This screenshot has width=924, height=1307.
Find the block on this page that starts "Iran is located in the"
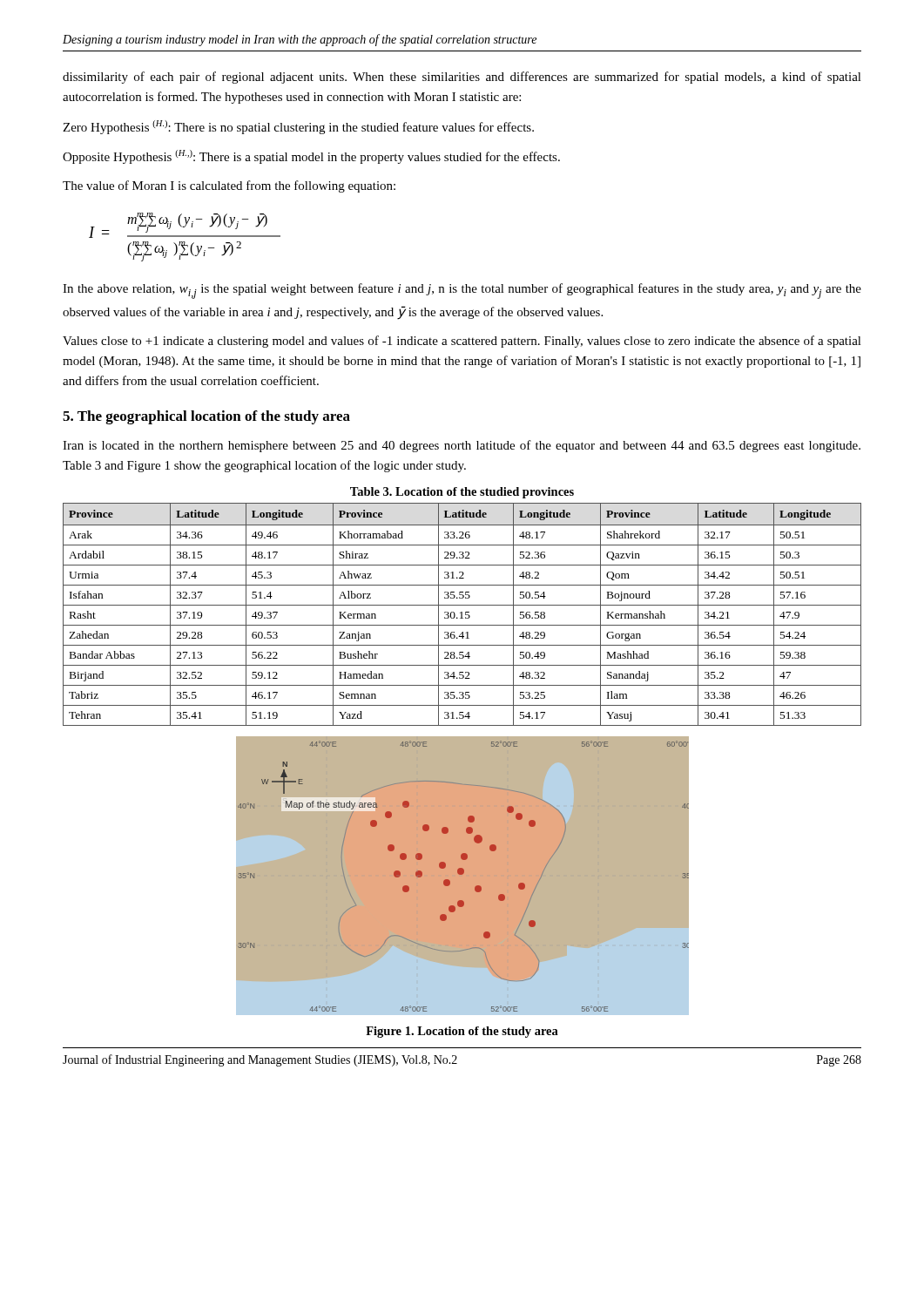pyautogui.click(x=462, y=456)
